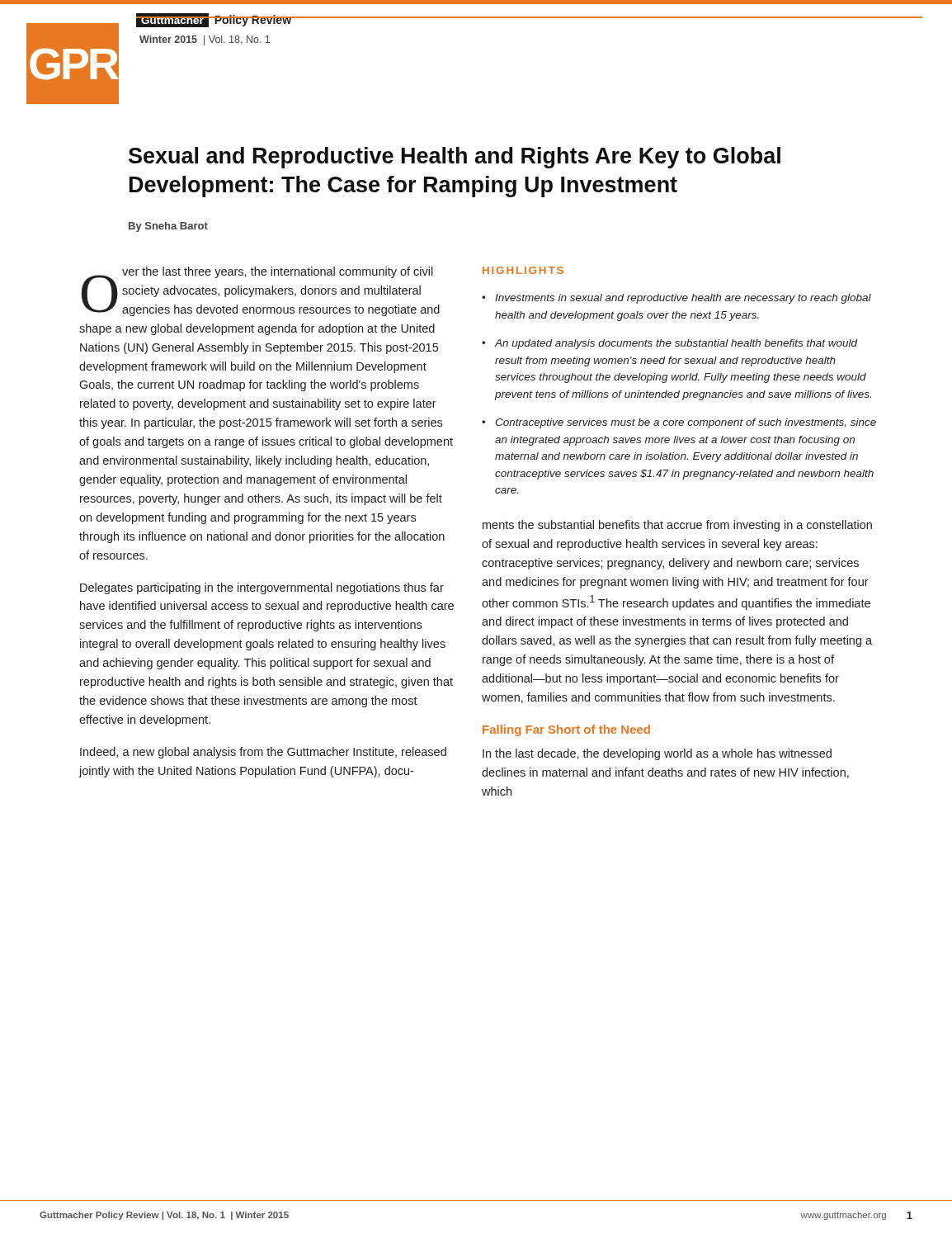Find a section header
This screenshot has width=952, height=1238.
[x=566, y=729]
